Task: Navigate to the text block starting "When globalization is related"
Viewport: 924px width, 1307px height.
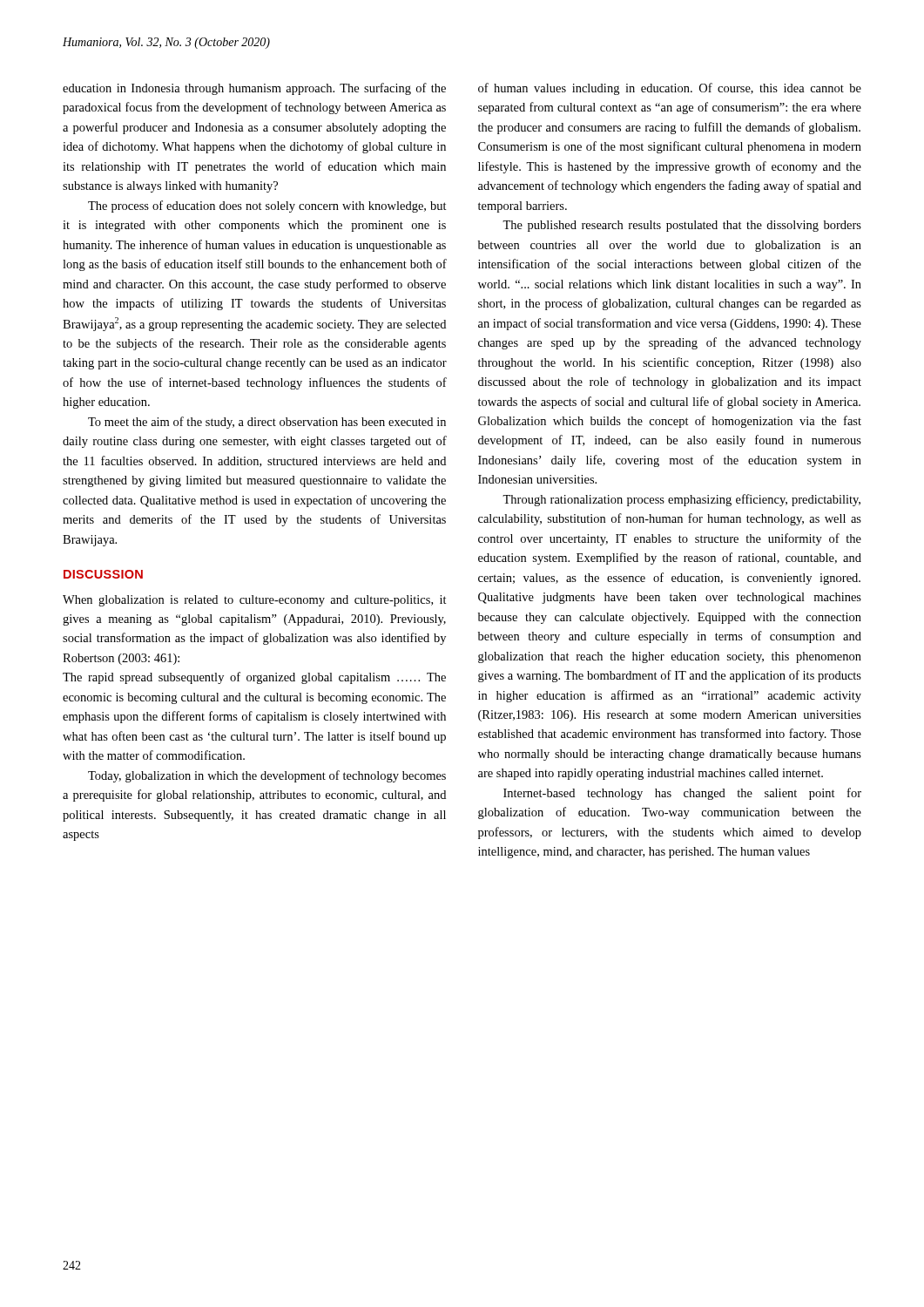Action: coord(255,629)
